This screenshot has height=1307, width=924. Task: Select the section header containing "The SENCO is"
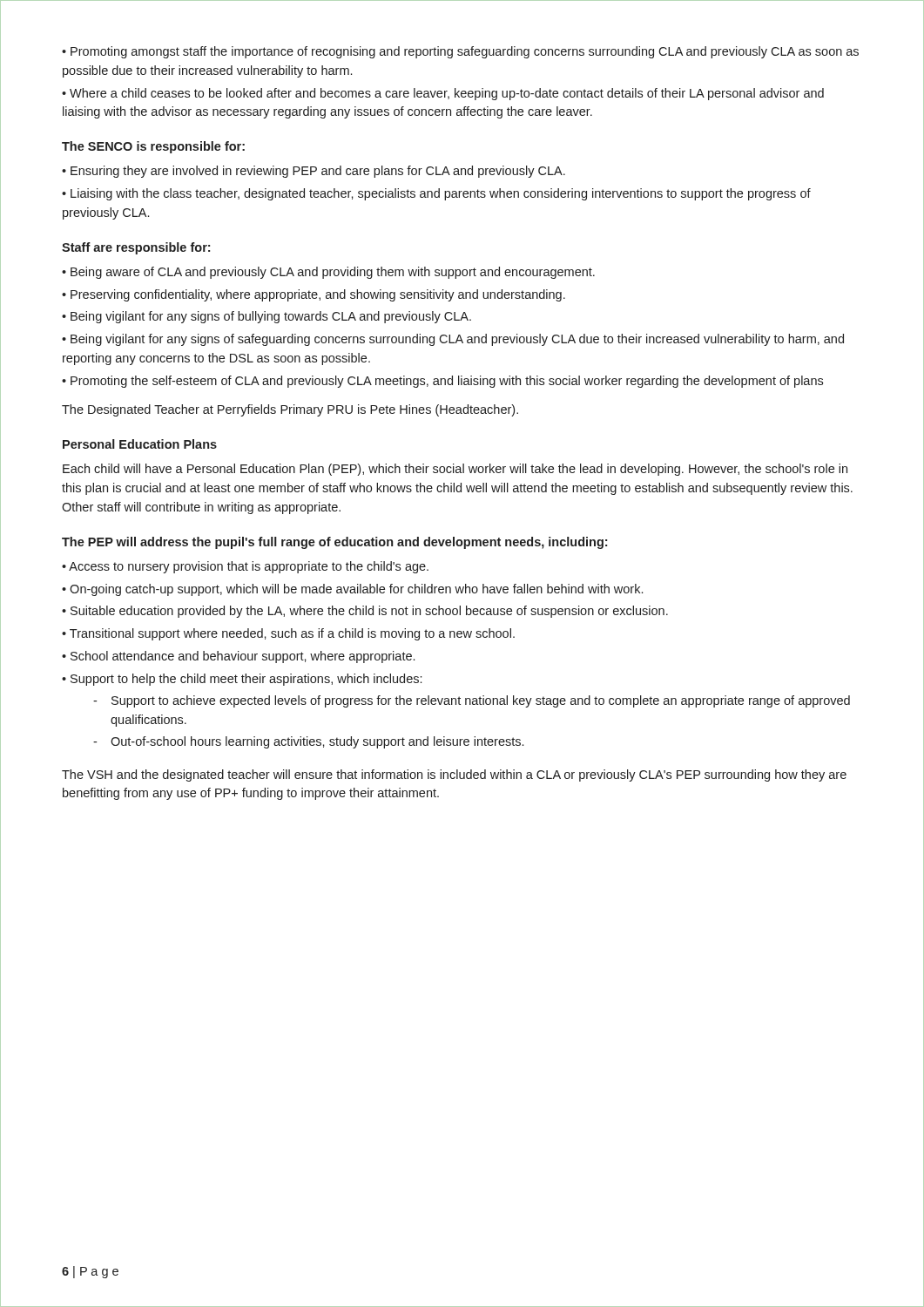154,146
